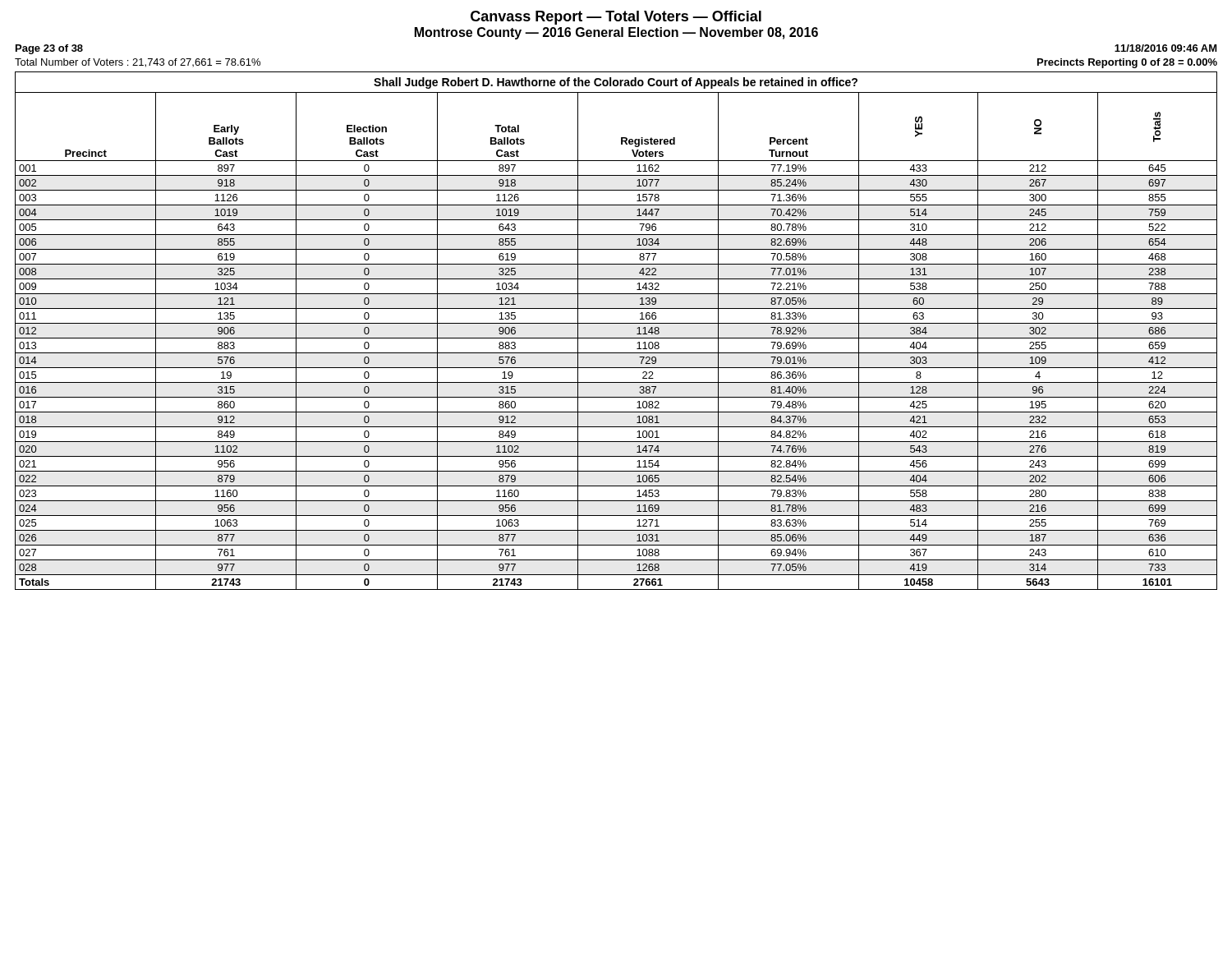Find the section header containing "Shall Judge Robert"
This screenshot has width=1232, height=953.
(x=616, y=82)
